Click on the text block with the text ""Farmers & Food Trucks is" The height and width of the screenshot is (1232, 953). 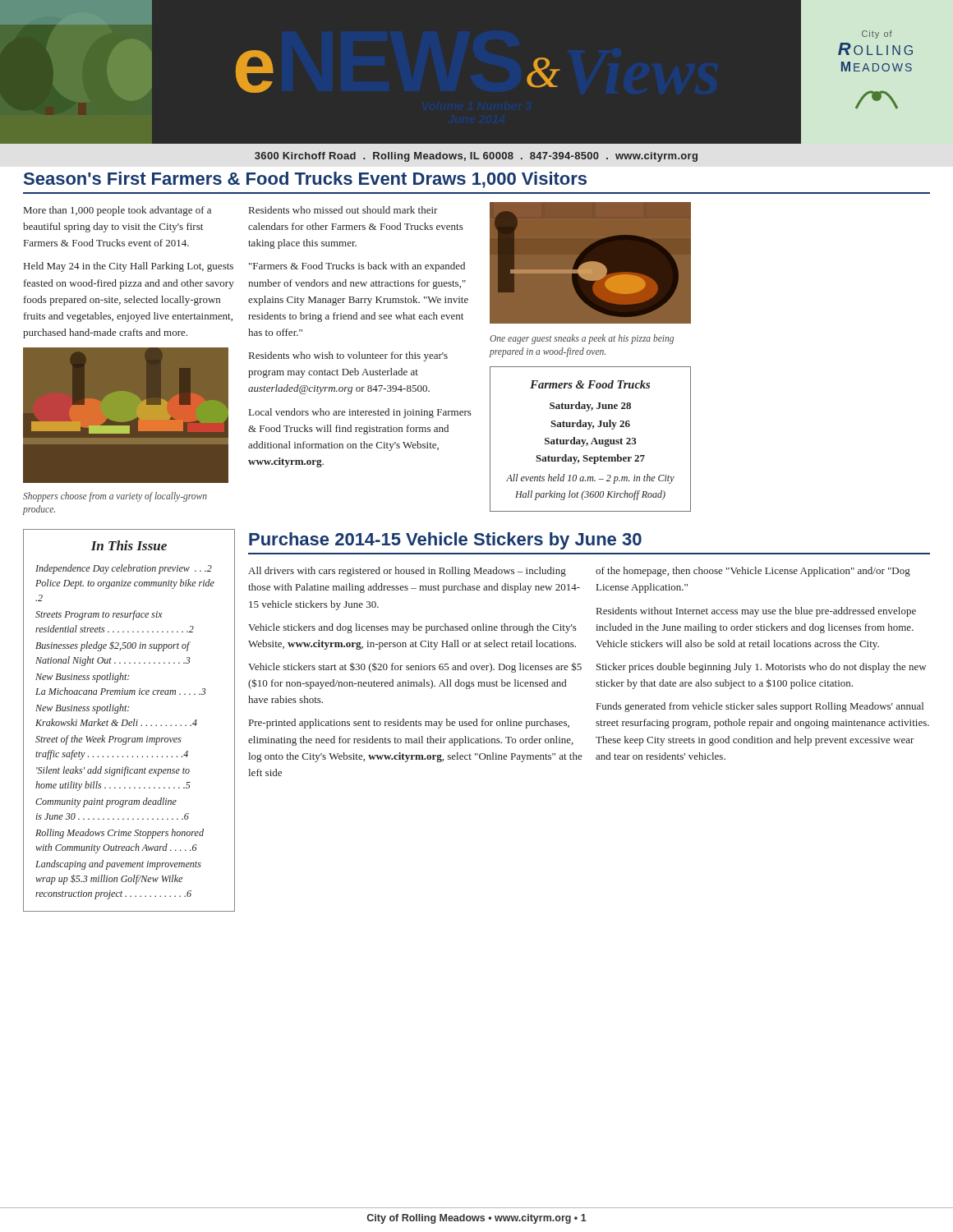click(358, 299)
